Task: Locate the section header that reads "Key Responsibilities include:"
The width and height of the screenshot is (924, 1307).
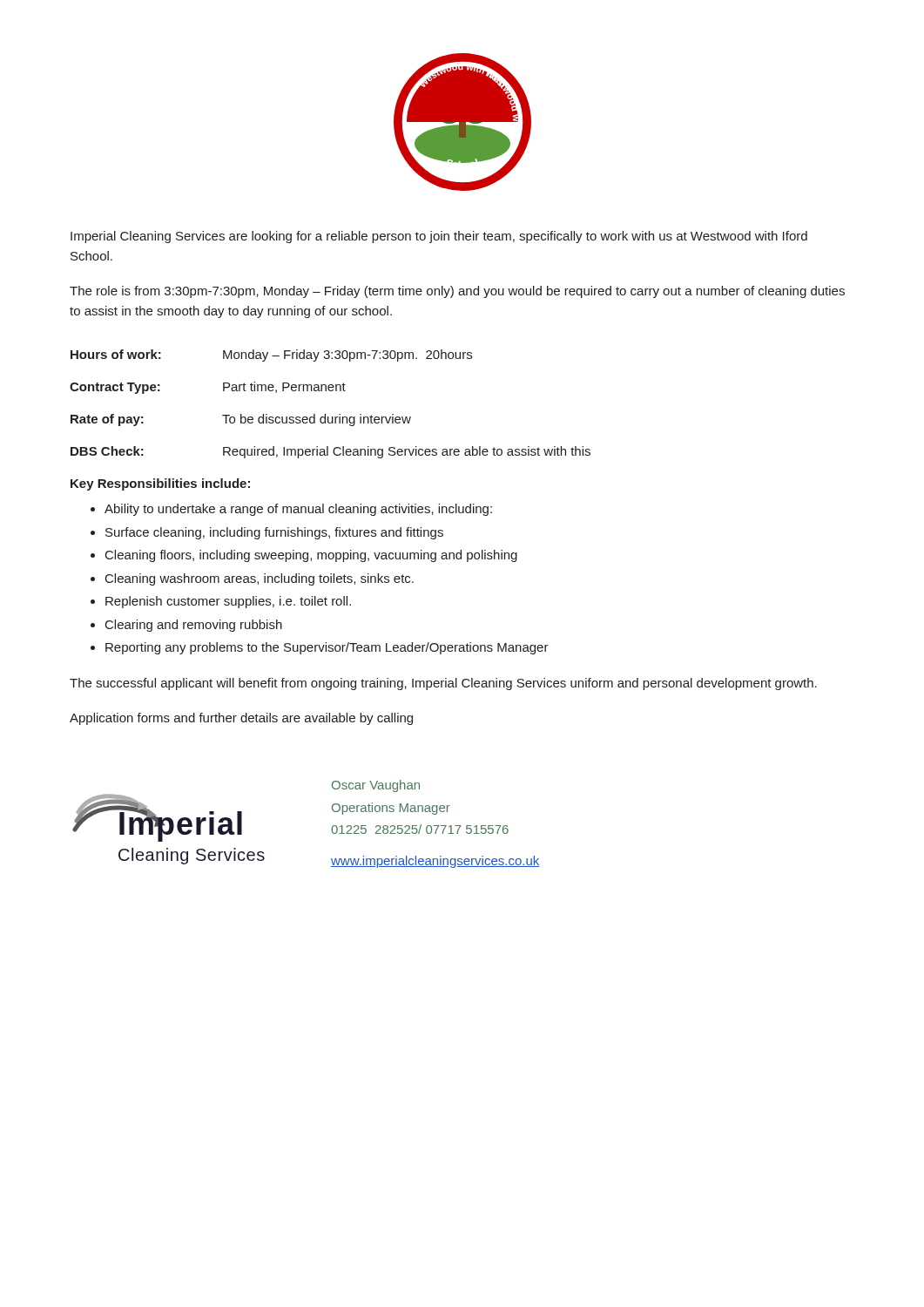Action: (160, 483)
